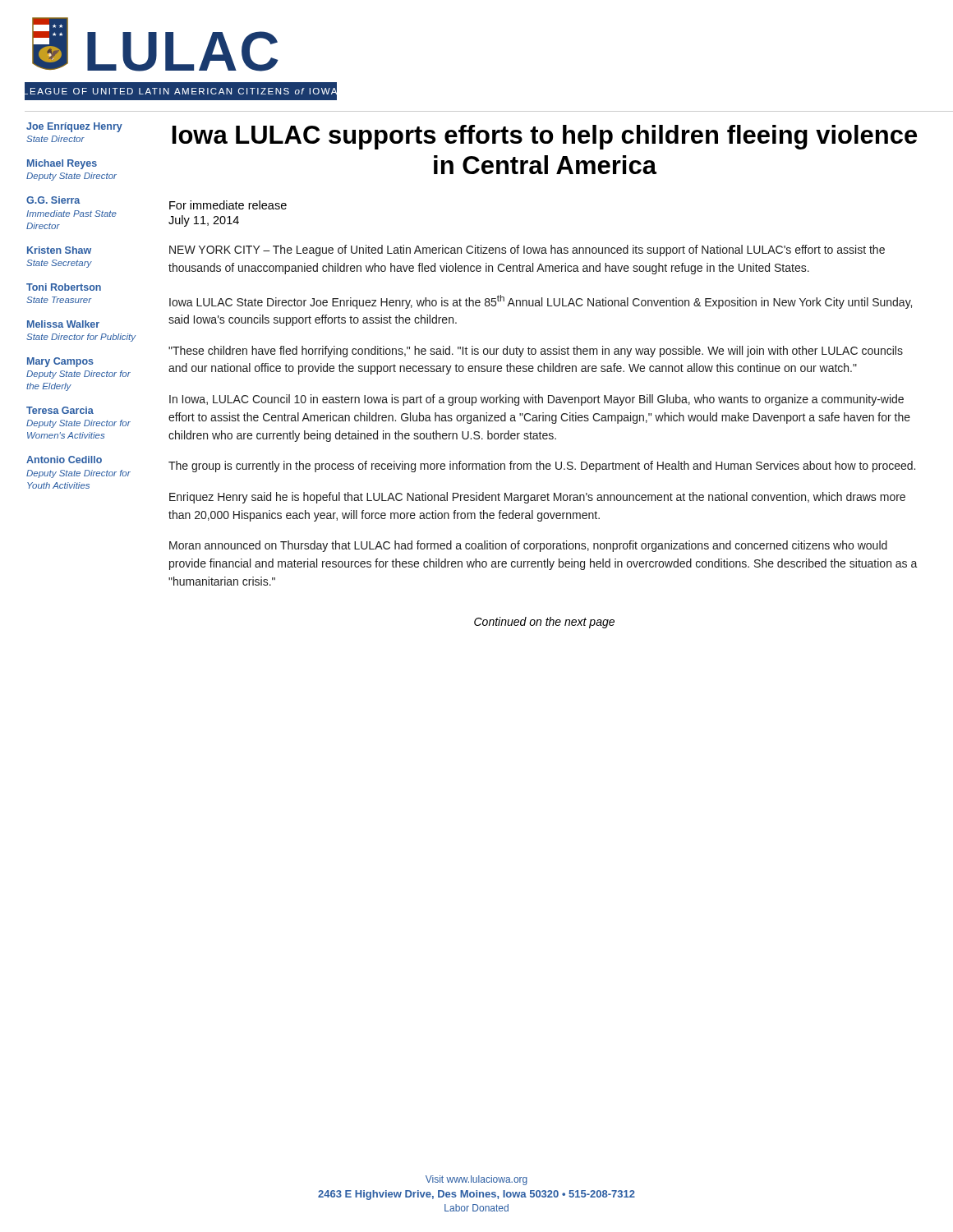The height and width of the screenshot is (1232, 953).
Task: Locate the region starting "Iowa LULAC State Director Joe Enriquez Henry, who"
Action: 541,309
